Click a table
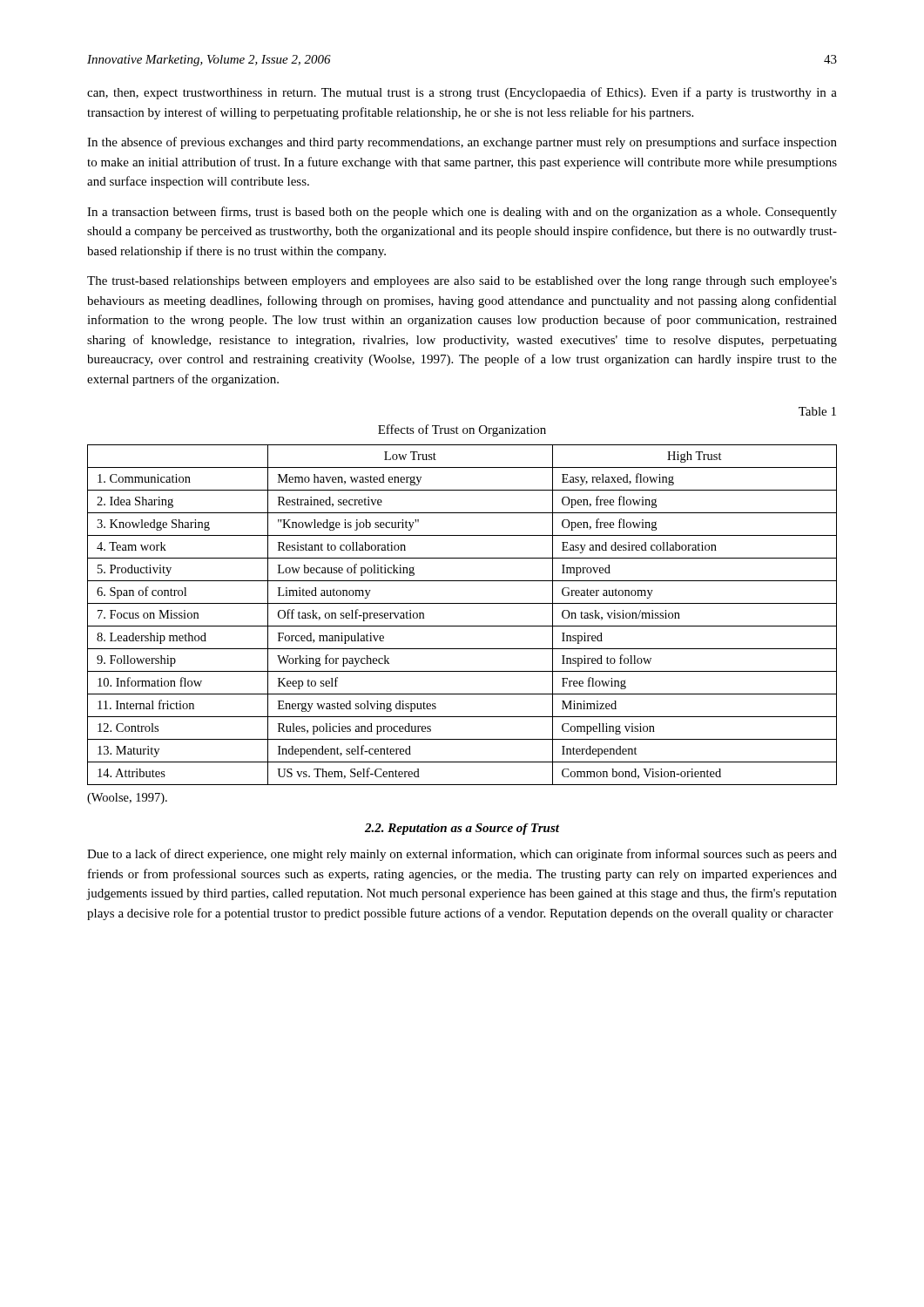The width and height of the screenshot is (924, 1307). pos(462,615)
